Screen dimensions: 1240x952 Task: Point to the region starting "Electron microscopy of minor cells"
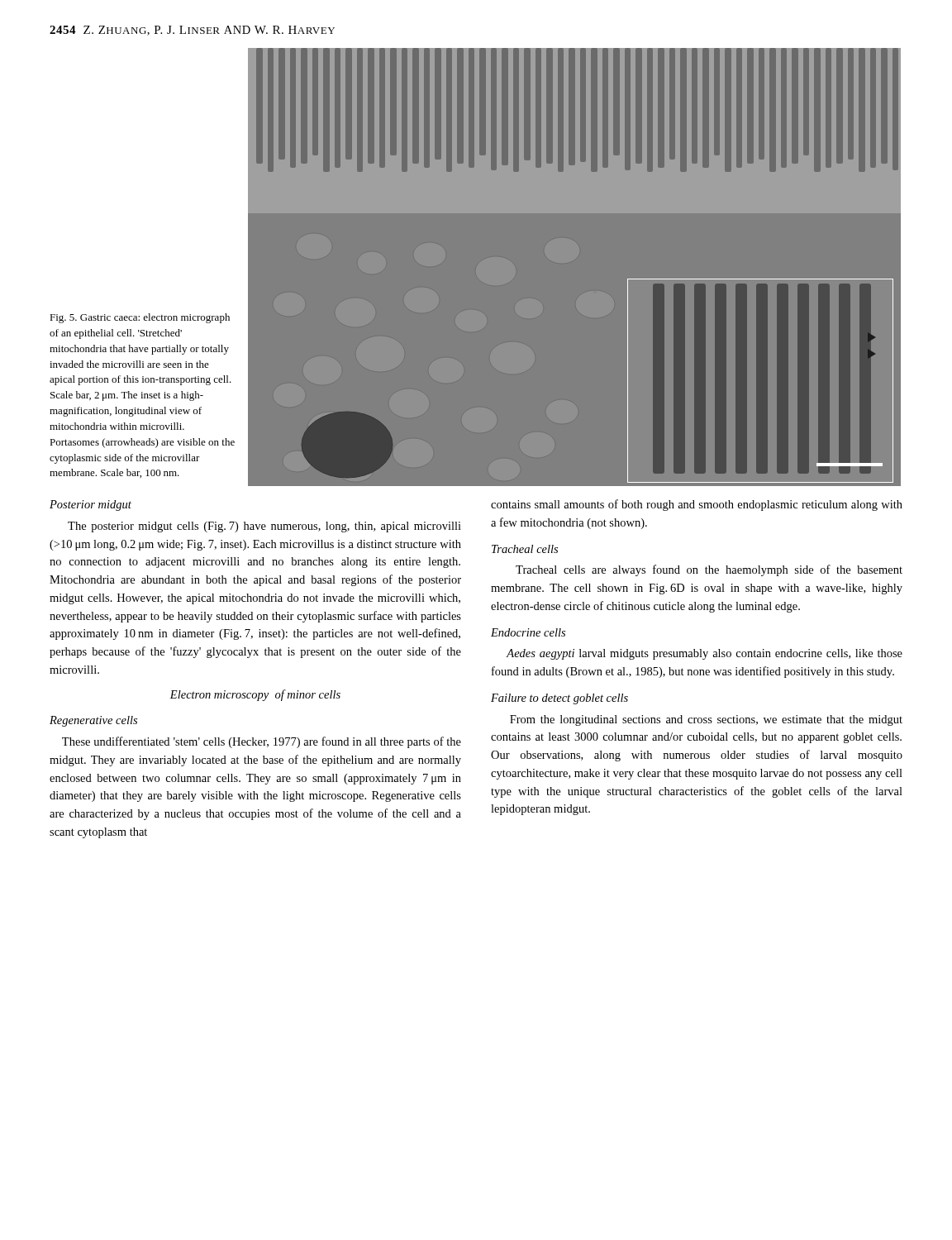tap(255, 694)
